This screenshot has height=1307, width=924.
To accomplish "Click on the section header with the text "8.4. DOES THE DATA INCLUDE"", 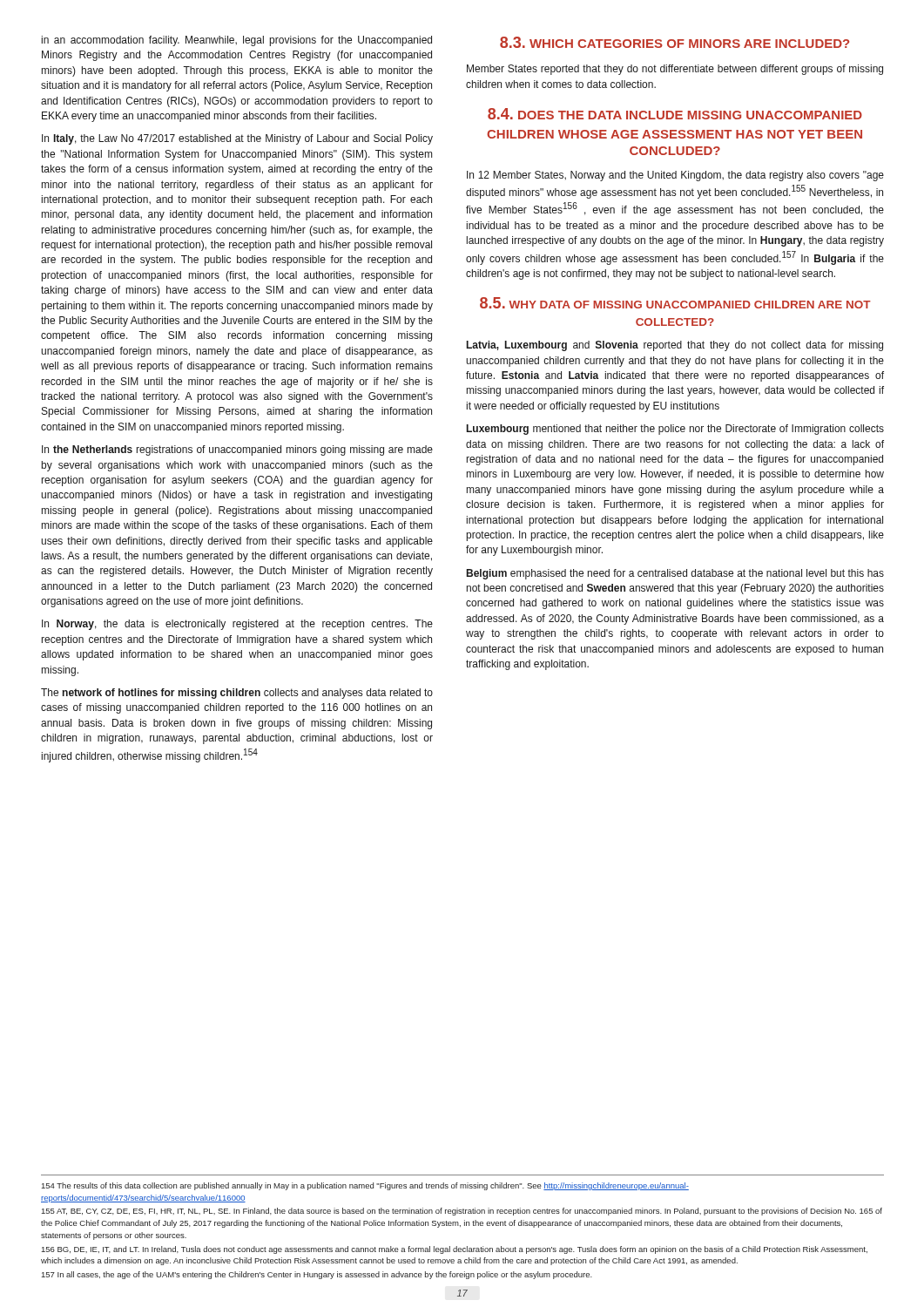I will click(675, 132).
